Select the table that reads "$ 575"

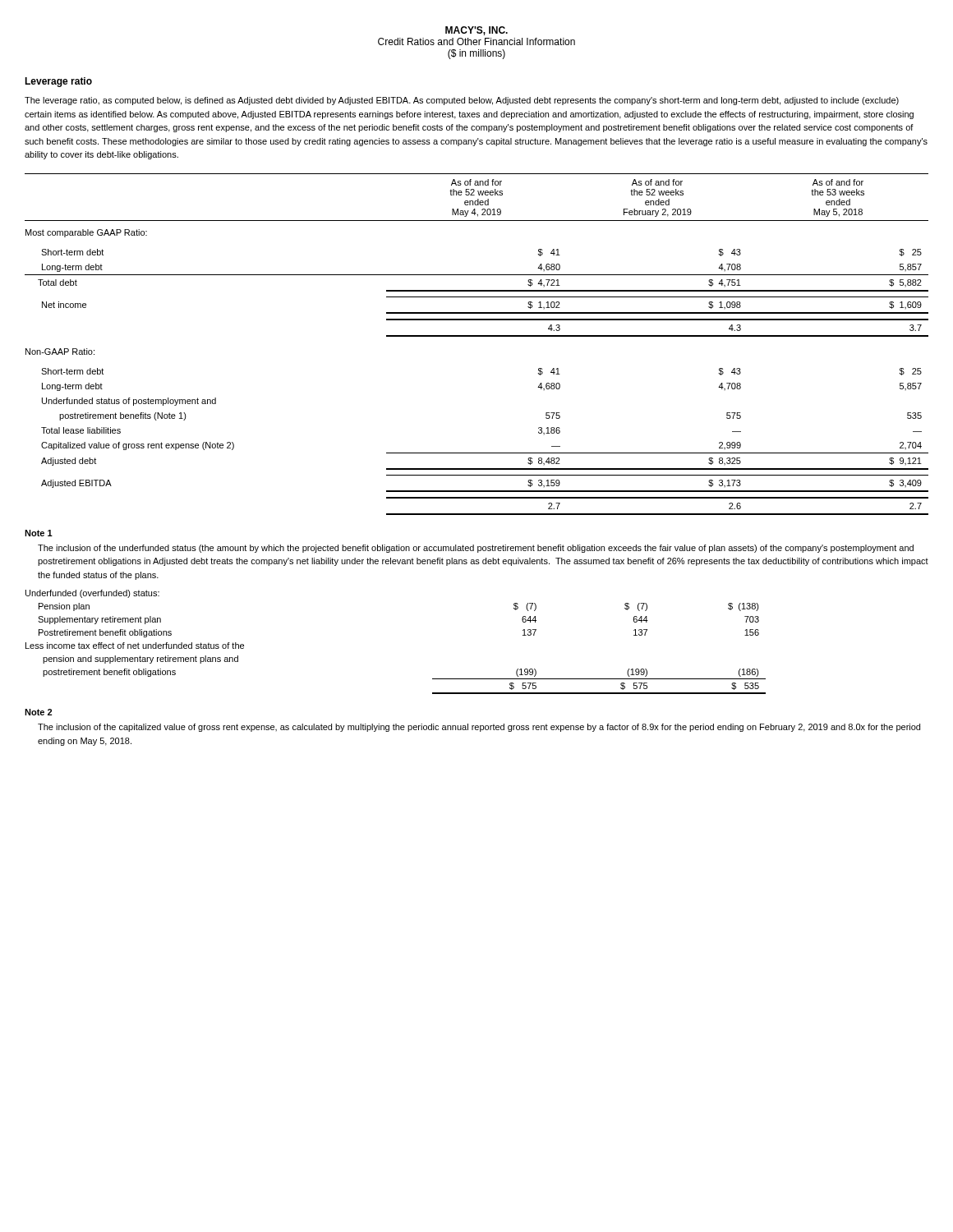pyautogui.click(x=476, y=640)
